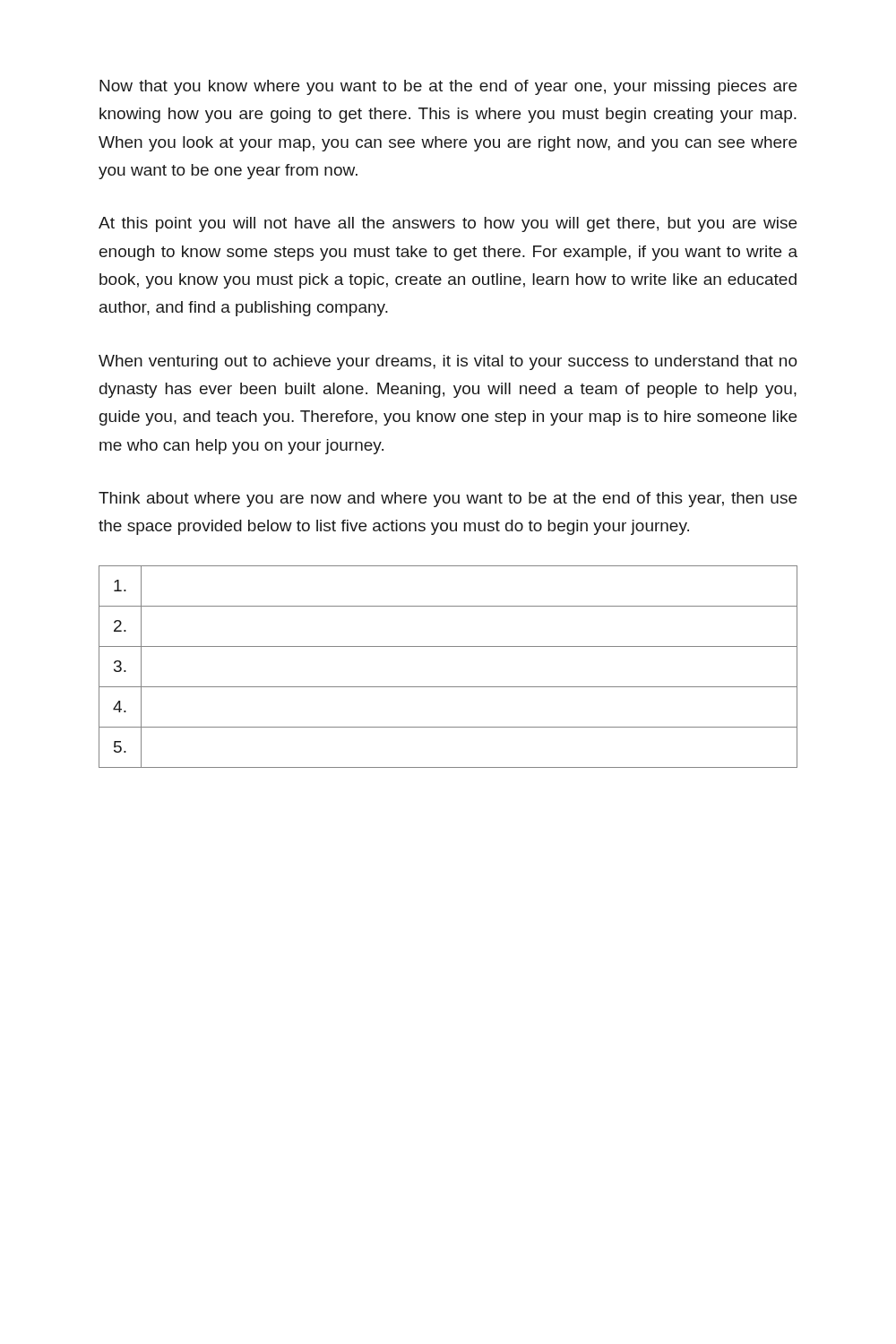Click on the block starting "At this point you"
The height and width of the screenshot is (1344, 896).
click(448, 265)
